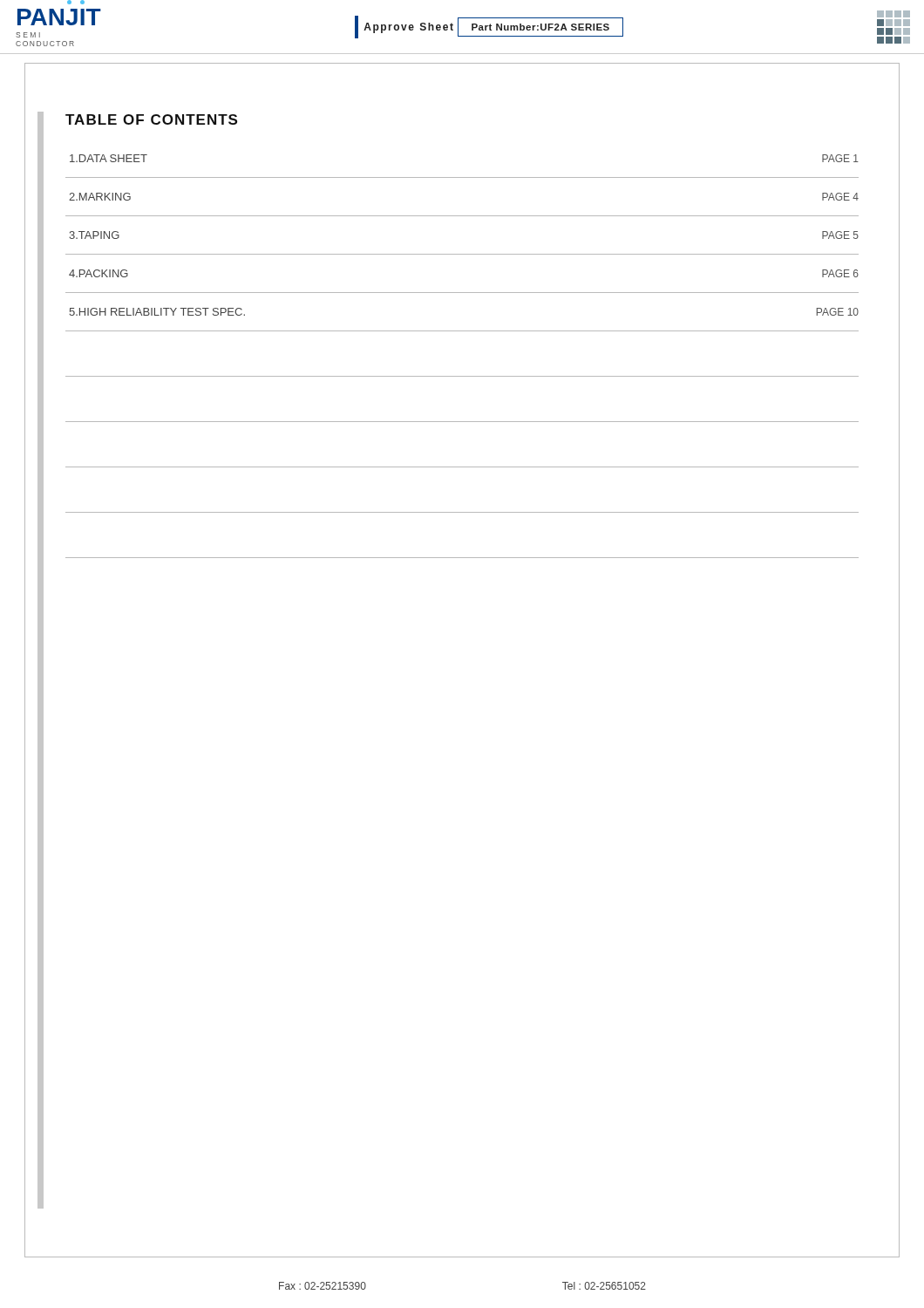Image resolution: width=924 pixels, height=1308 pixels.
Task: Click where it says "2.MARKING PAGE 4"
Action: click(99, 197)
